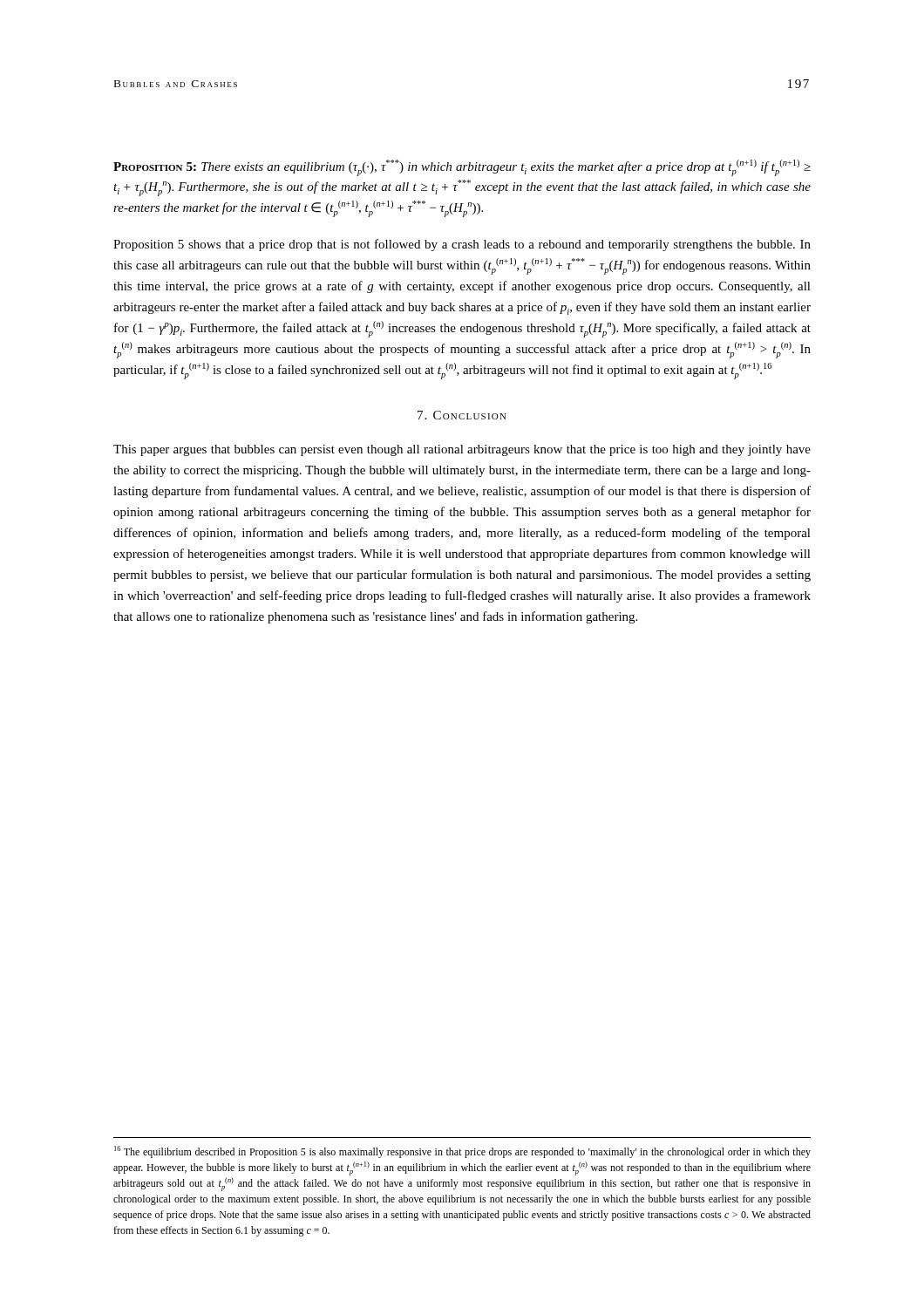Click on the text block with the text "This paper argues that bubbles can persist even"
This screenshot has width=924, height=1308.
462,533
